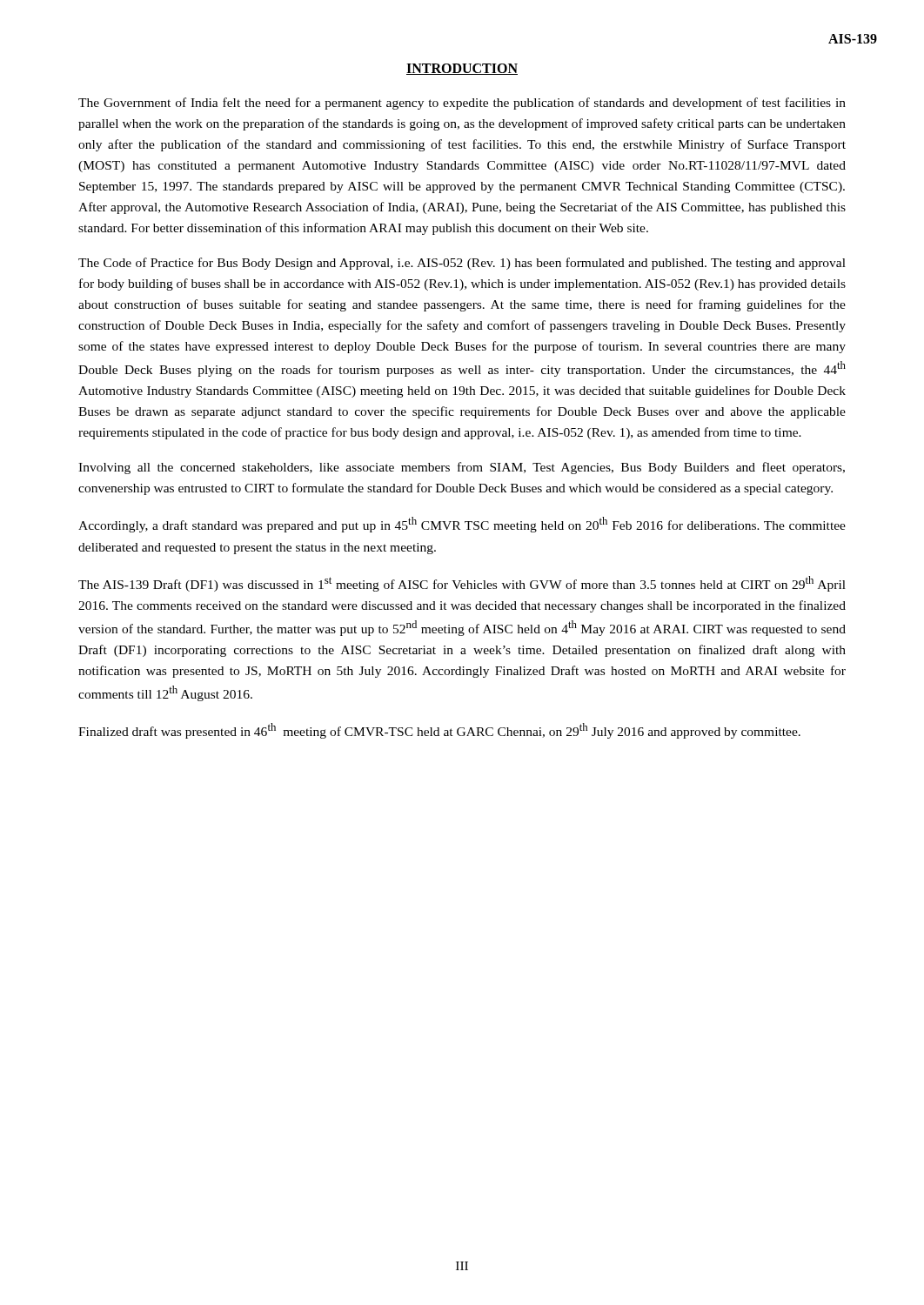The width and height of the screenshot is (924, 1305).
Task: Find the text block that reads "Involving all the concerned"
Action: pyautogui.click(x=462, y=478)
